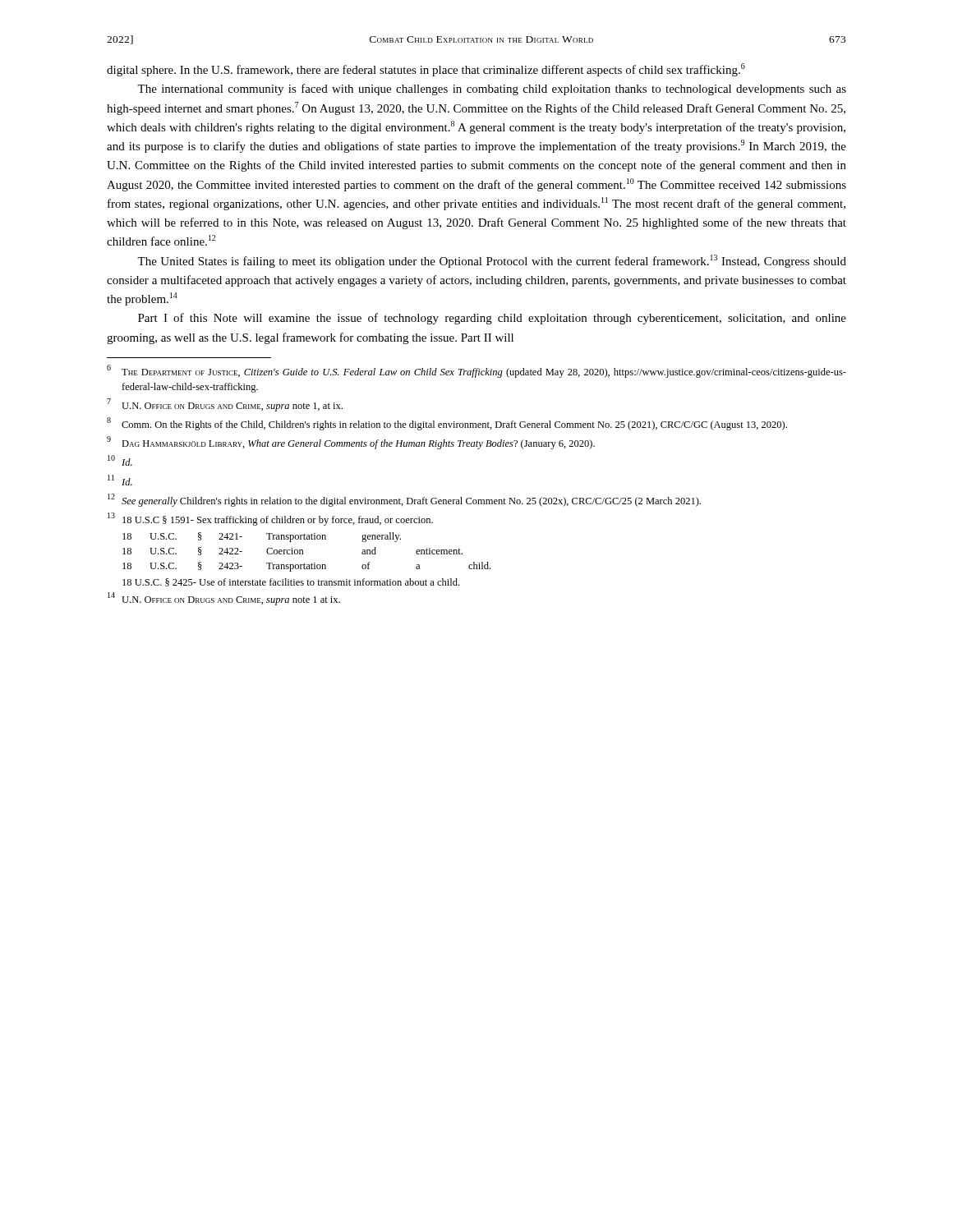
Task: Click the passage that begins "digital sphere. In the U.S."
Action: [476, 70]
